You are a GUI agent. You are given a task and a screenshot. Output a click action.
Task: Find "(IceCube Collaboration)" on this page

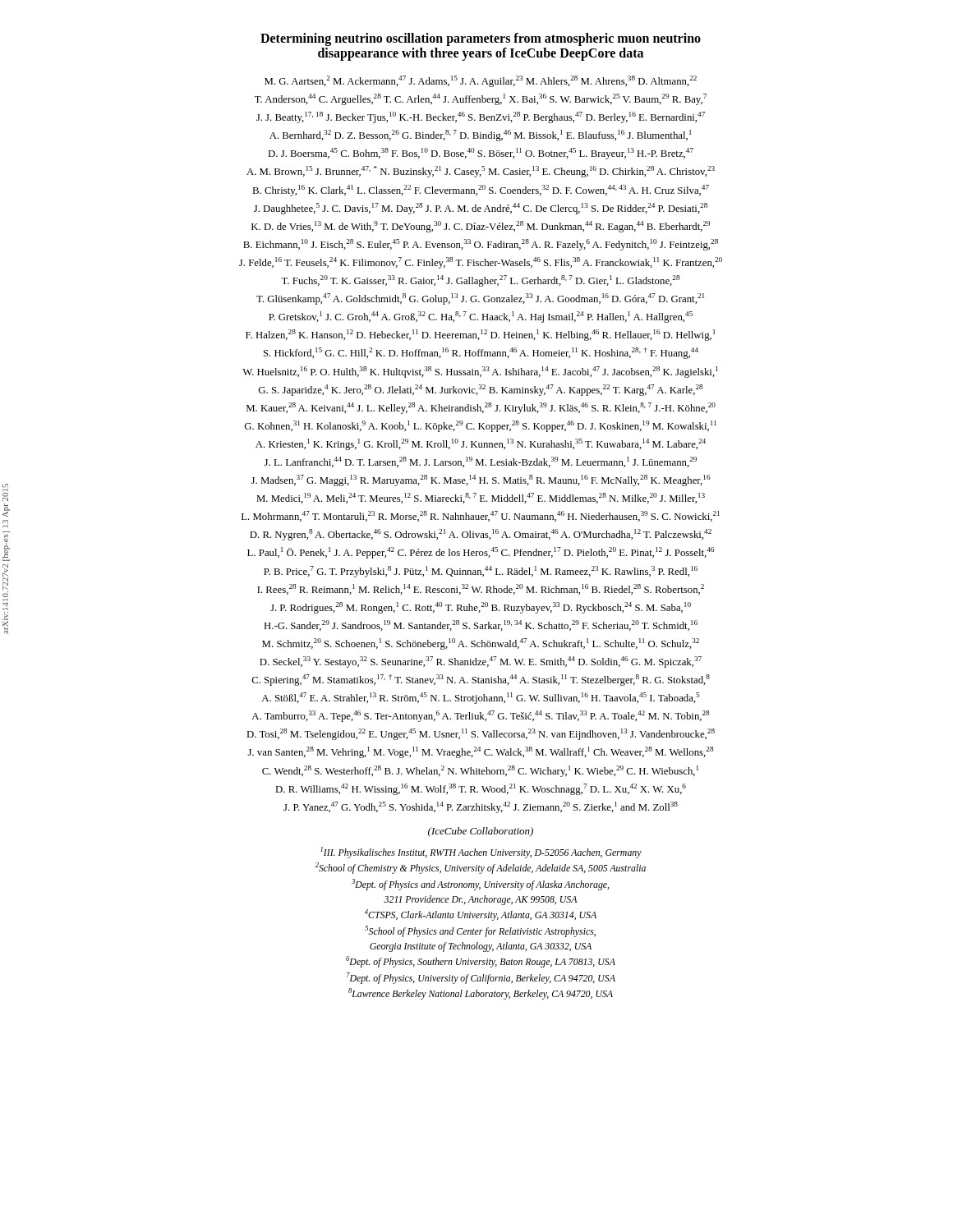[481, 831]
